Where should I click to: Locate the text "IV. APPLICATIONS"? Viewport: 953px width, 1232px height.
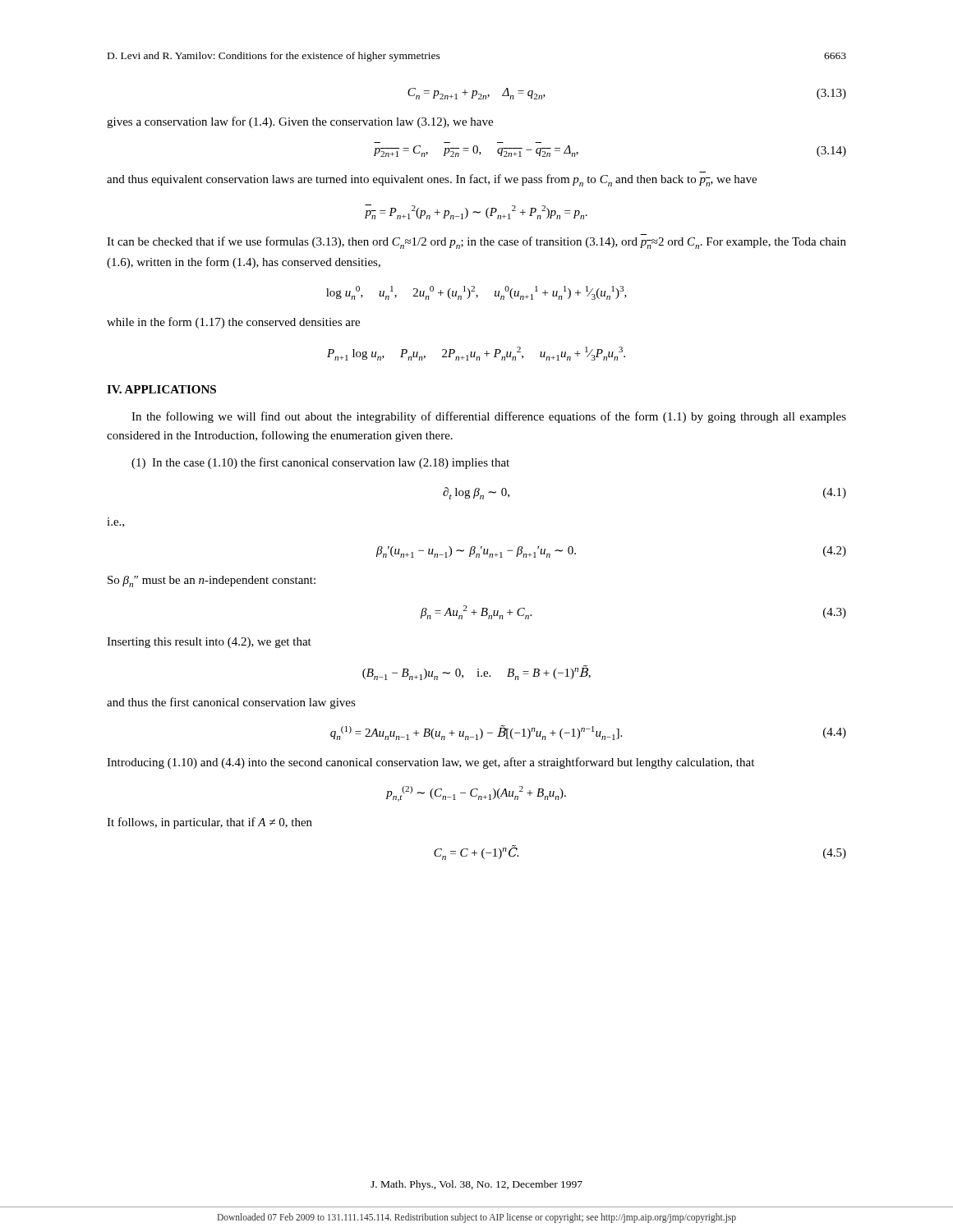point(161,389)
